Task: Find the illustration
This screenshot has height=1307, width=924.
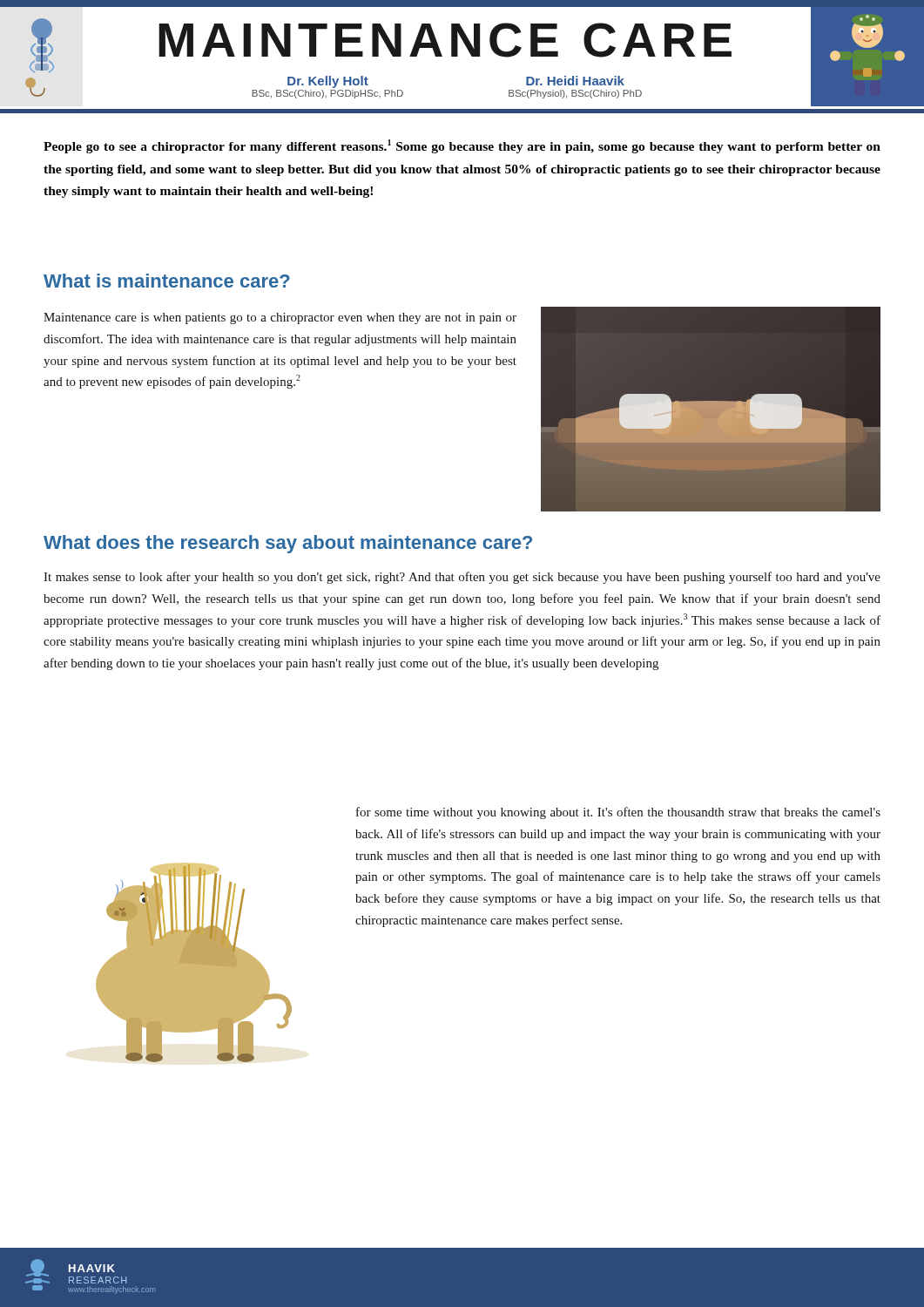Action: (x=187, y=937)
